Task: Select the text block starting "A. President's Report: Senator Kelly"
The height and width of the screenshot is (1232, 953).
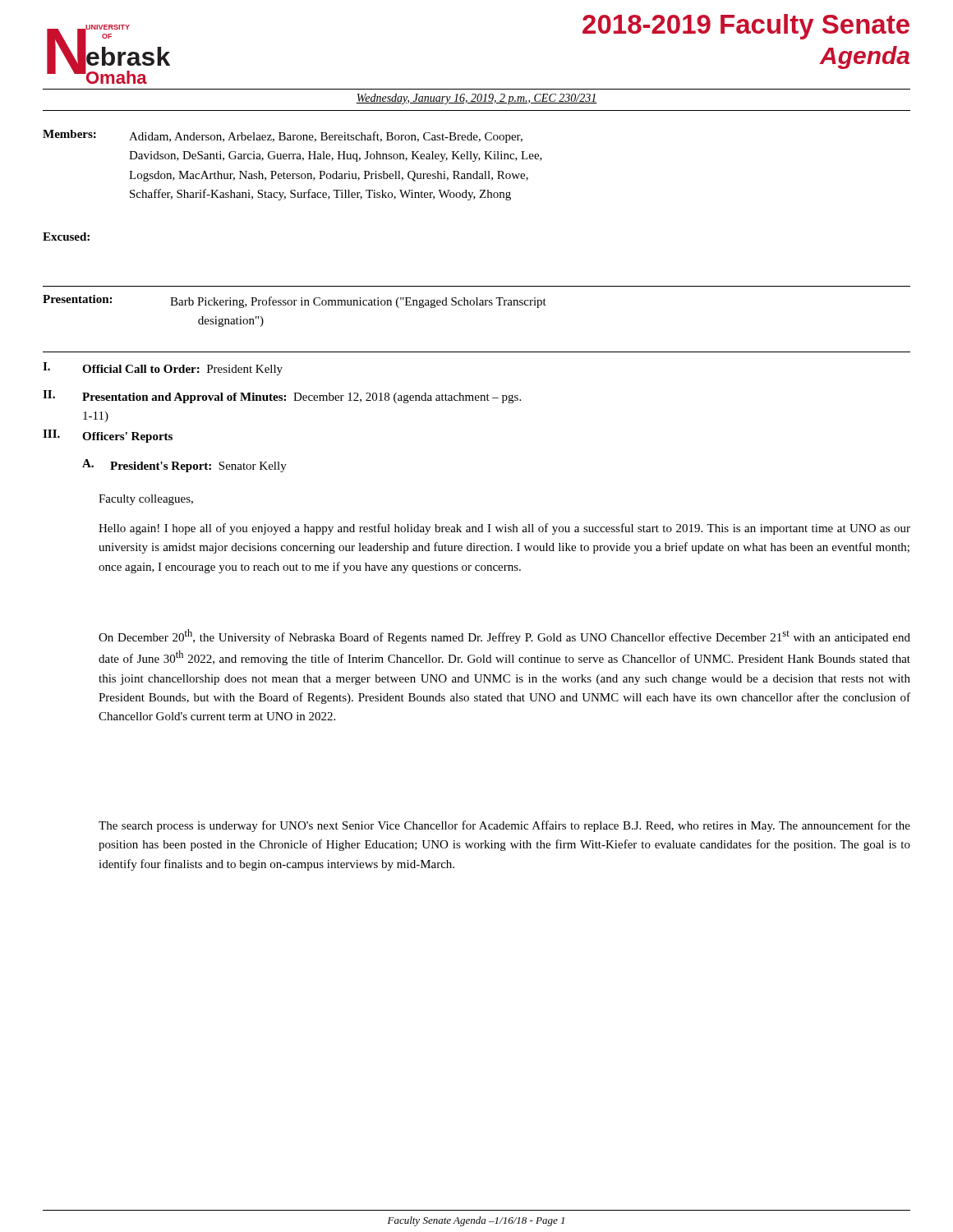Action: click(x=184, y=466)
